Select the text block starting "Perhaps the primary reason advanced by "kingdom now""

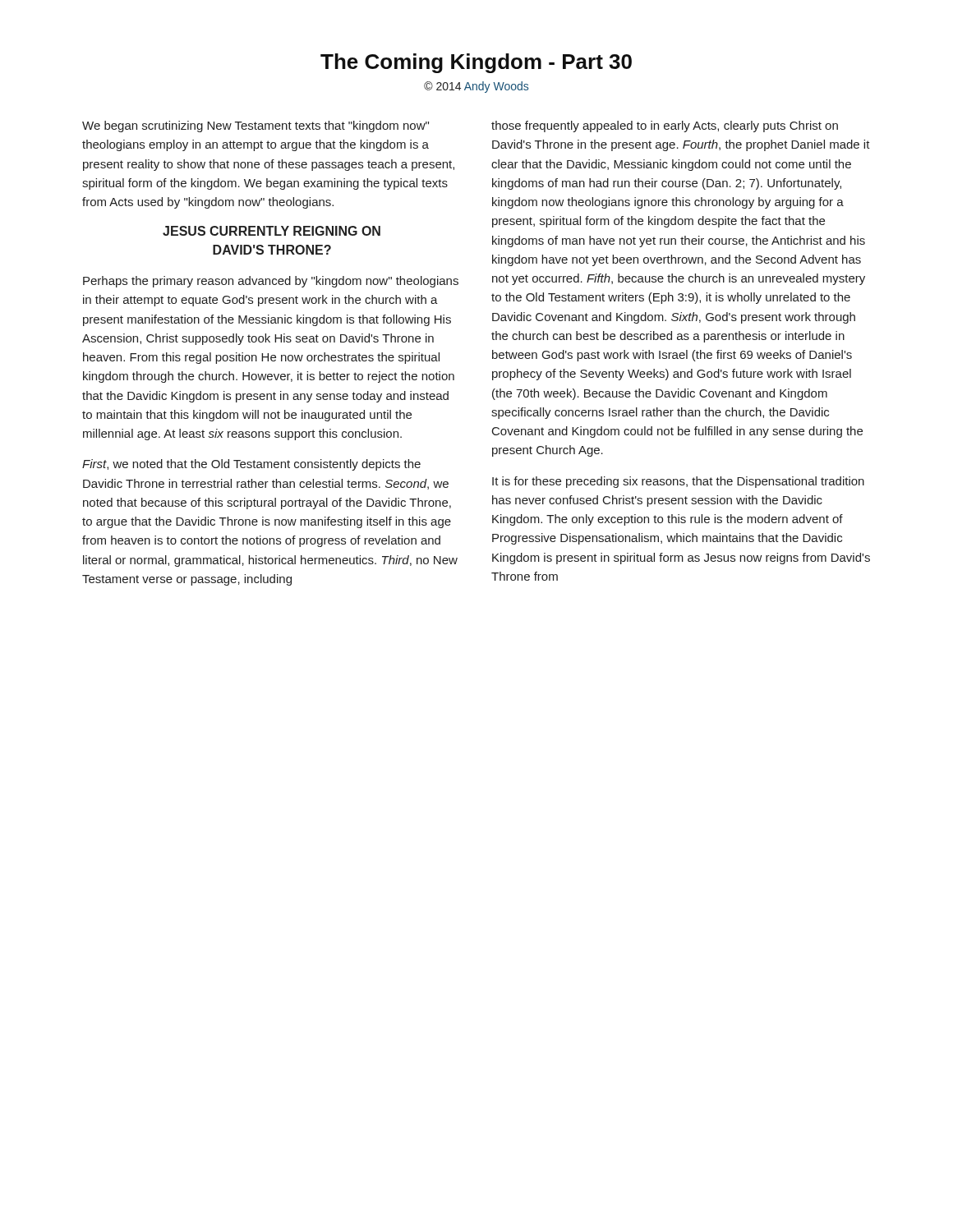272,430
